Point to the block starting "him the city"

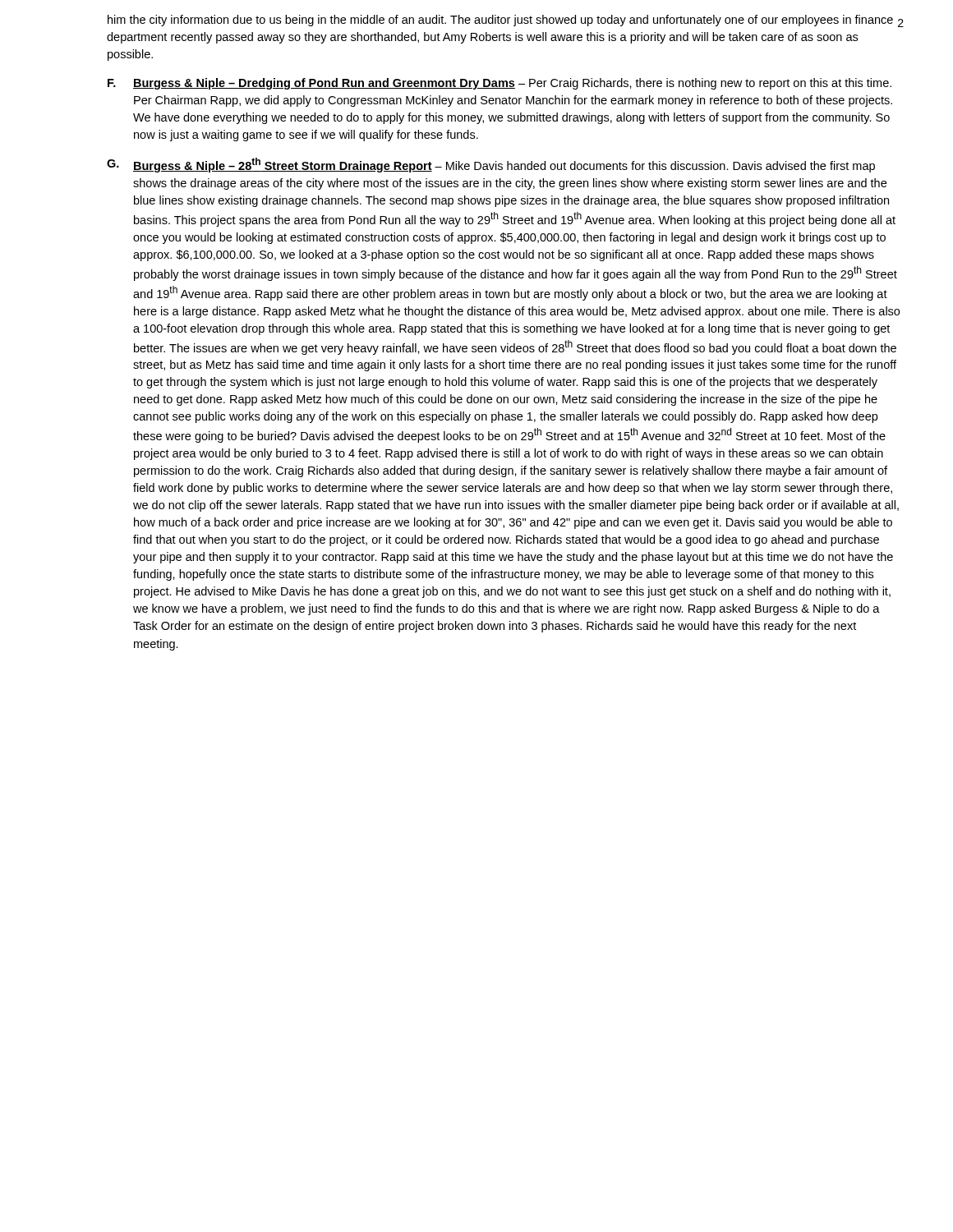500,37
